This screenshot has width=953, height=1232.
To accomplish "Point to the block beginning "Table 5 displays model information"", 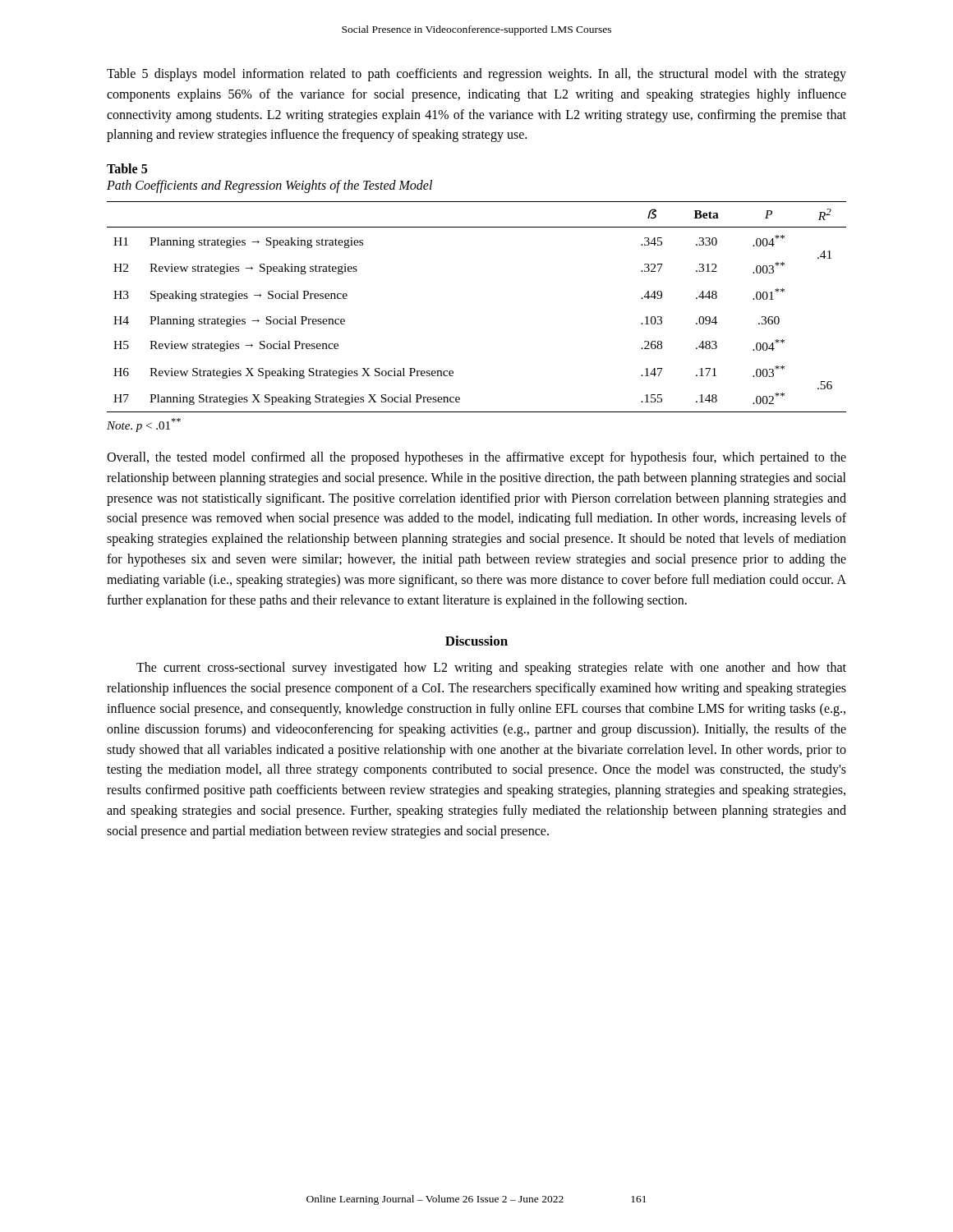I will [x=476, y=104].
